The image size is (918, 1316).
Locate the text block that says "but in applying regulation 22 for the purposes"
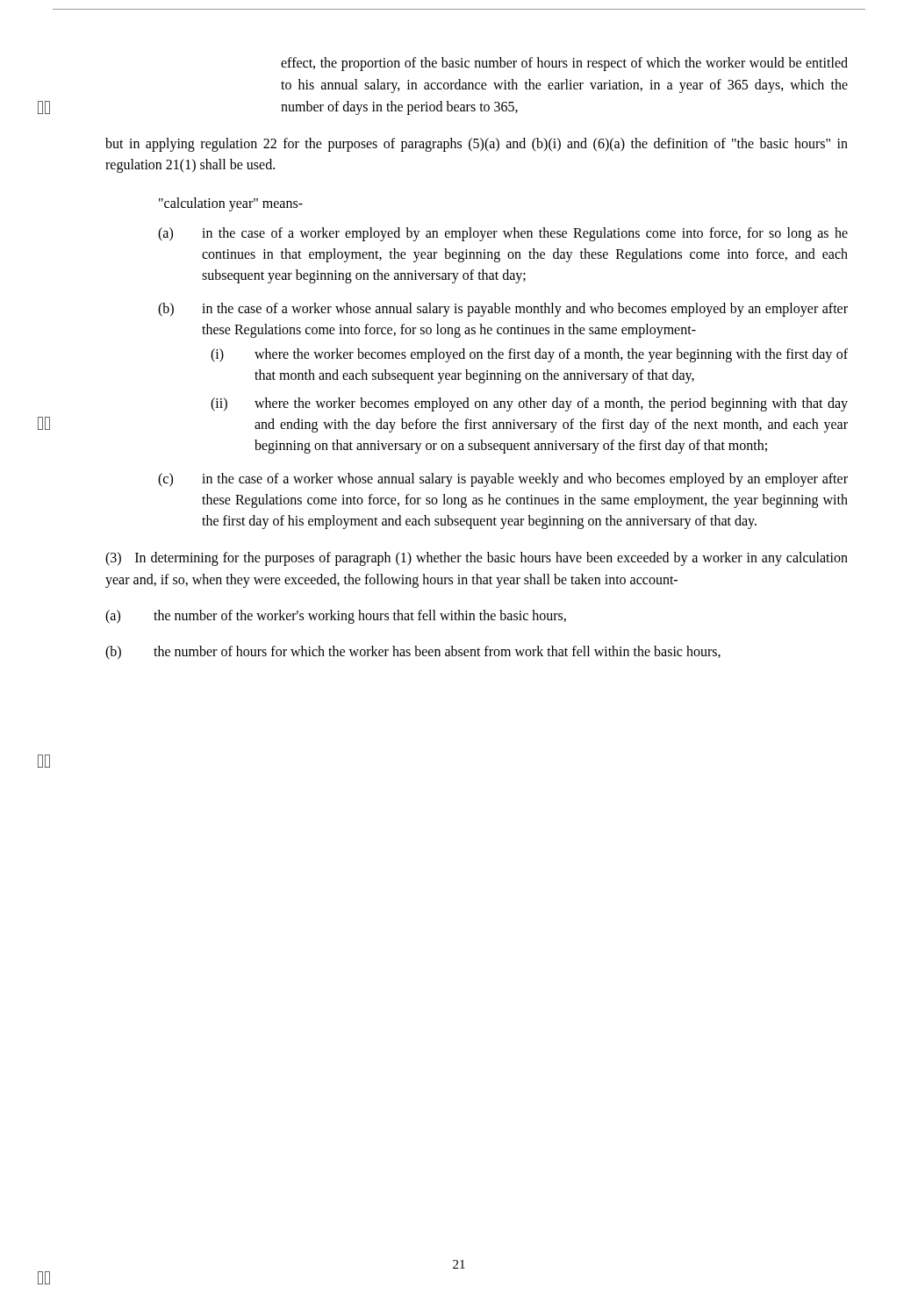tap(477, 154)
